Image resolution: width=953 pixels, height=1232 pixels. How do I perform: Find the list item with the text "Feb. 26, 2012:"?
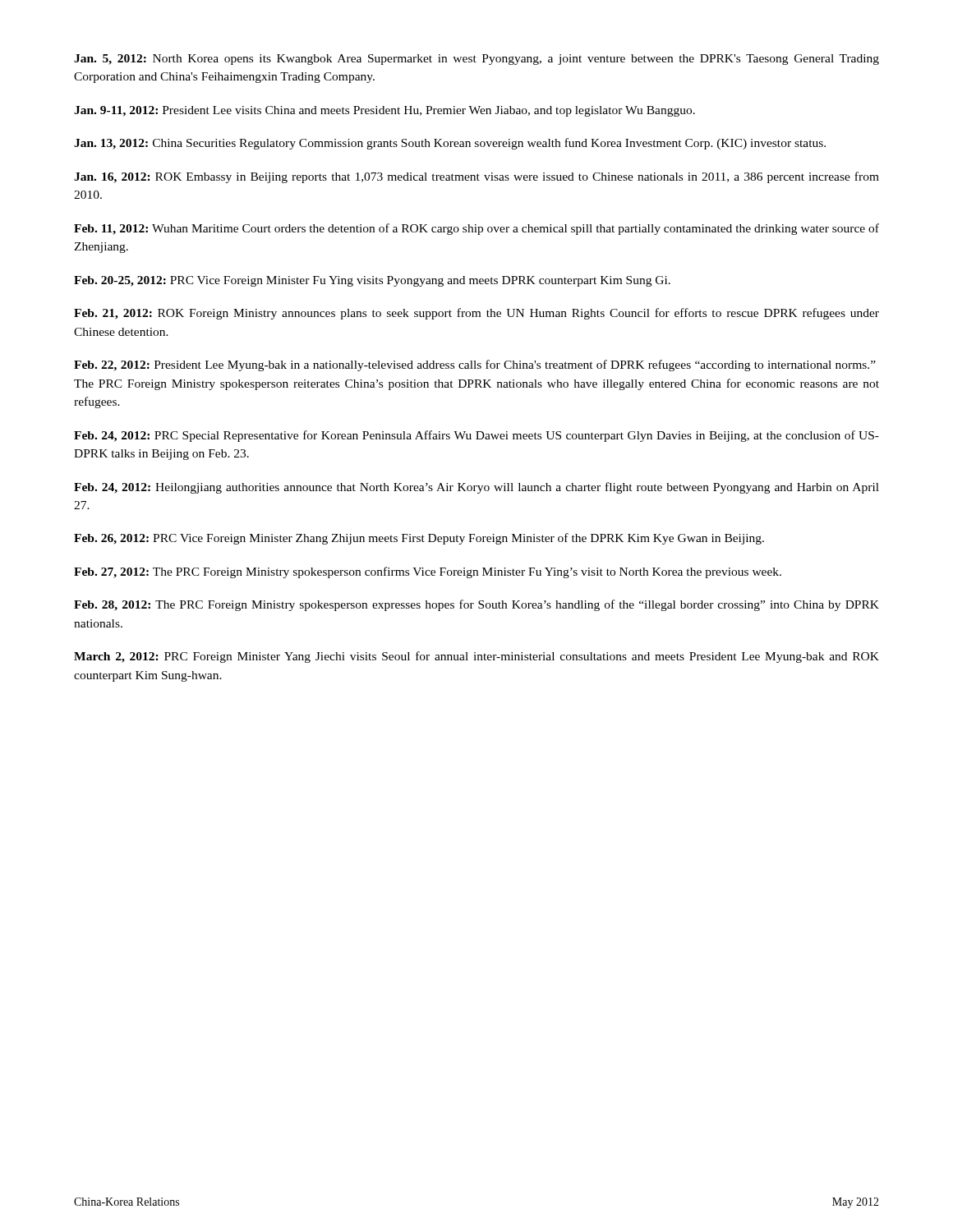pyautogui.click(x=419, y=538)
